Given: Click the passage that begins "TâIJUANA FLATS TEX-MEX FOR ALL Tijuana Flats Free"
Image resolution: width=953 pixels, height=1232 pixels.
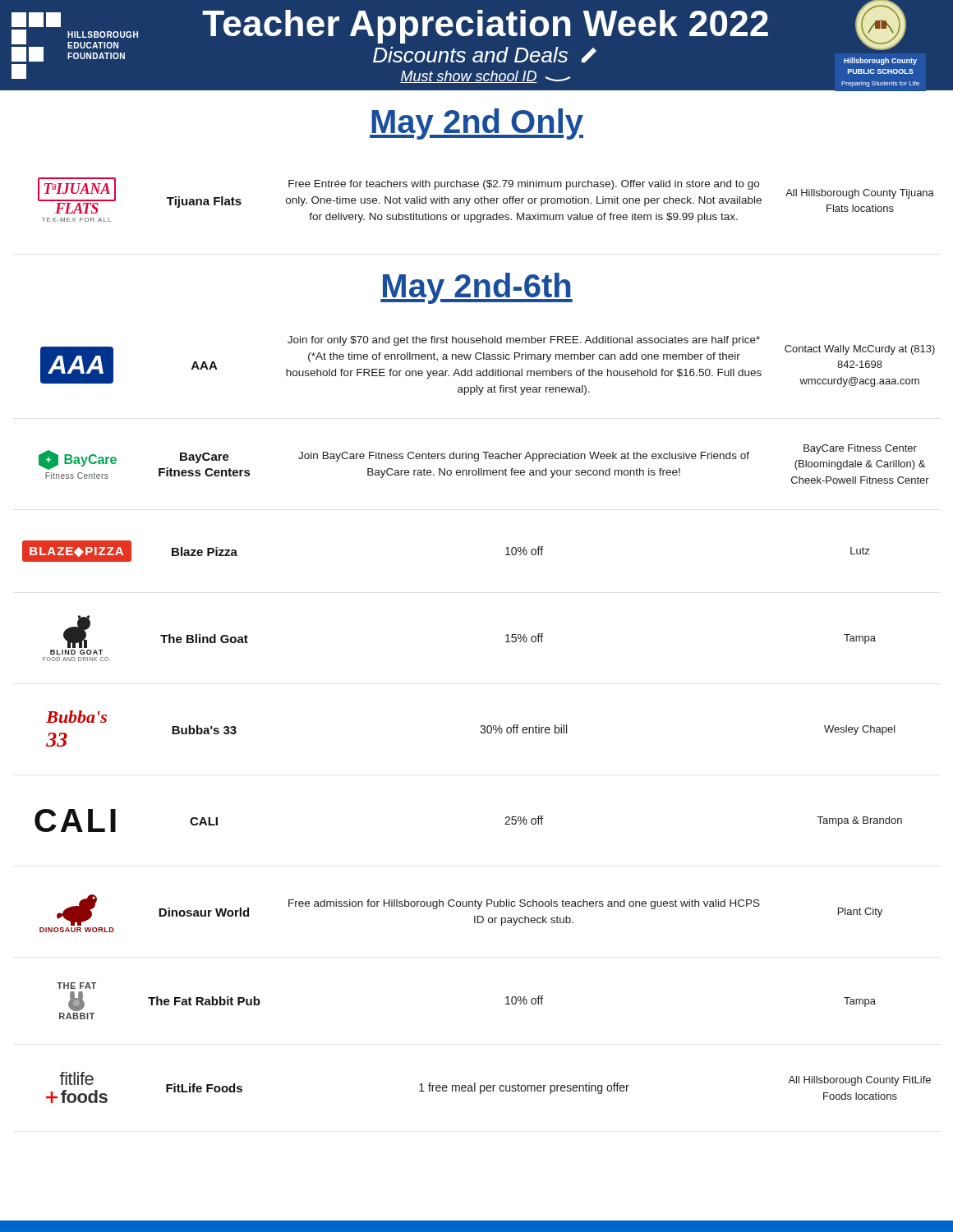Looking at the screenshot, I should pyautogui.click(x=476, y=200).
